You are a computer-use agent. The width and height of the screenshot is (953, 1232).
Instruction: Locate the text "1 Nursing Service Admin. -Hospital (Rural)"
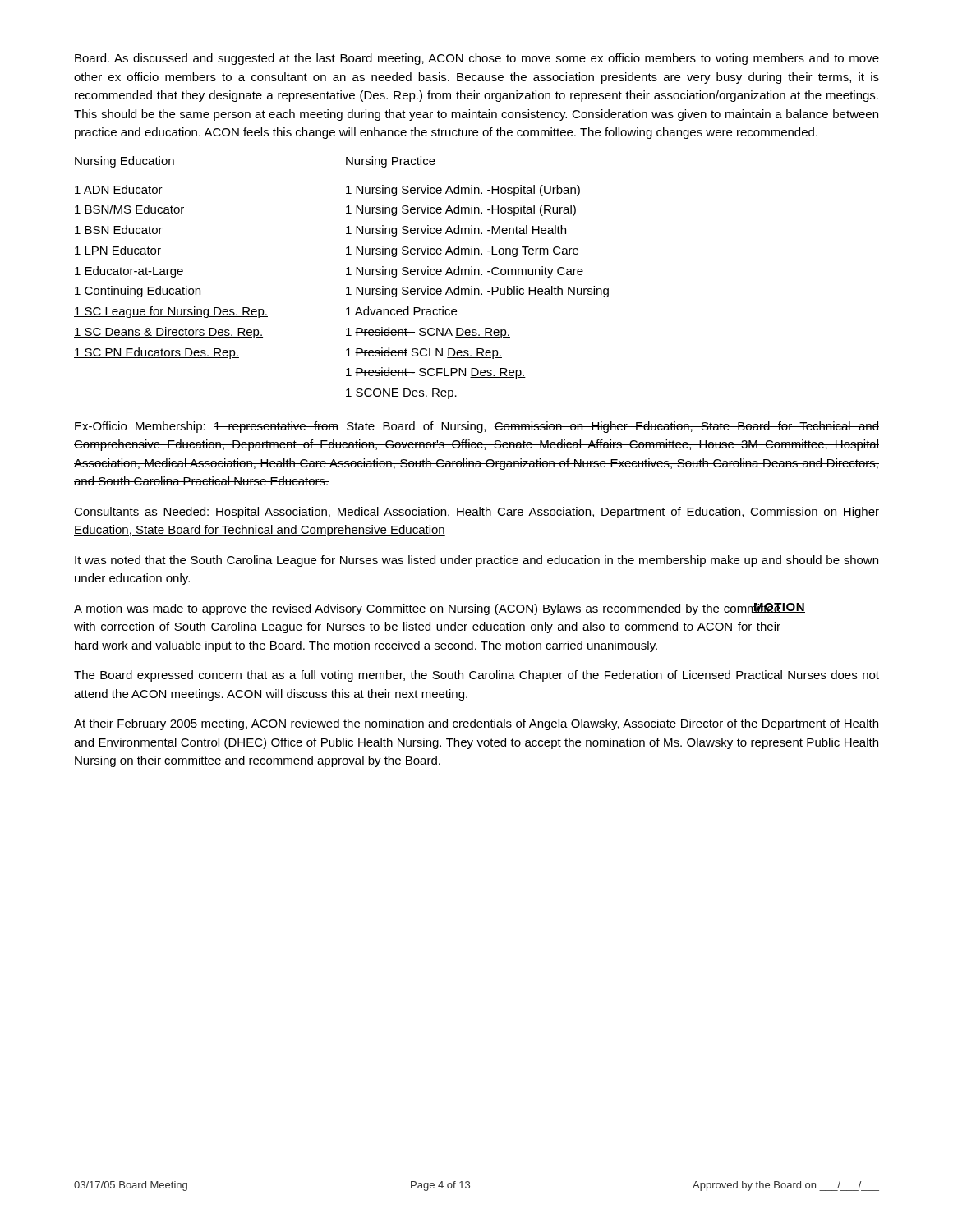(461, 209)
